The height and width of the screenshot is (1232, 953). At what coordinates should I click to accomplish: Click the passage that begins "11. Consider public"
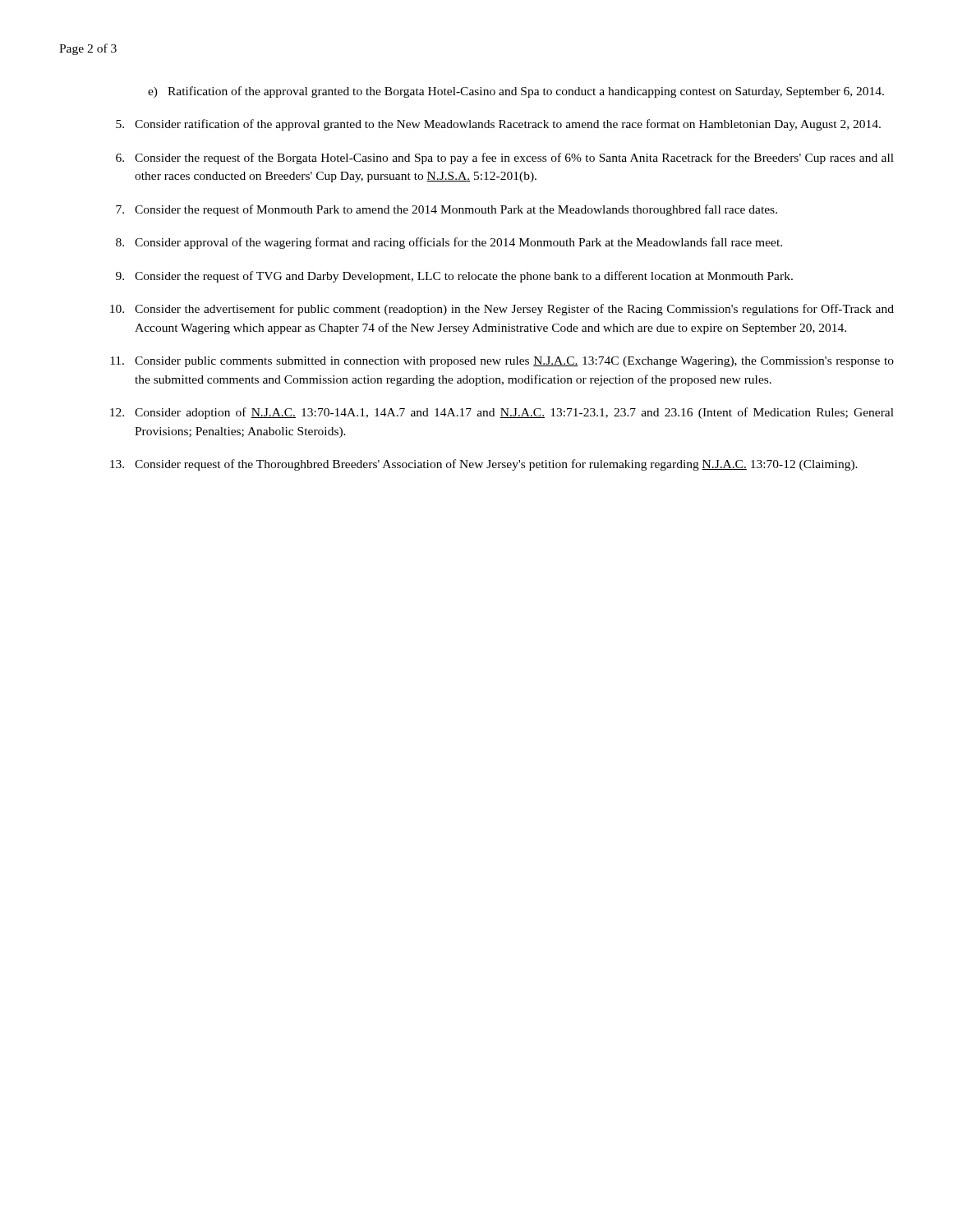pyautogui.click(x=476, y=370)
